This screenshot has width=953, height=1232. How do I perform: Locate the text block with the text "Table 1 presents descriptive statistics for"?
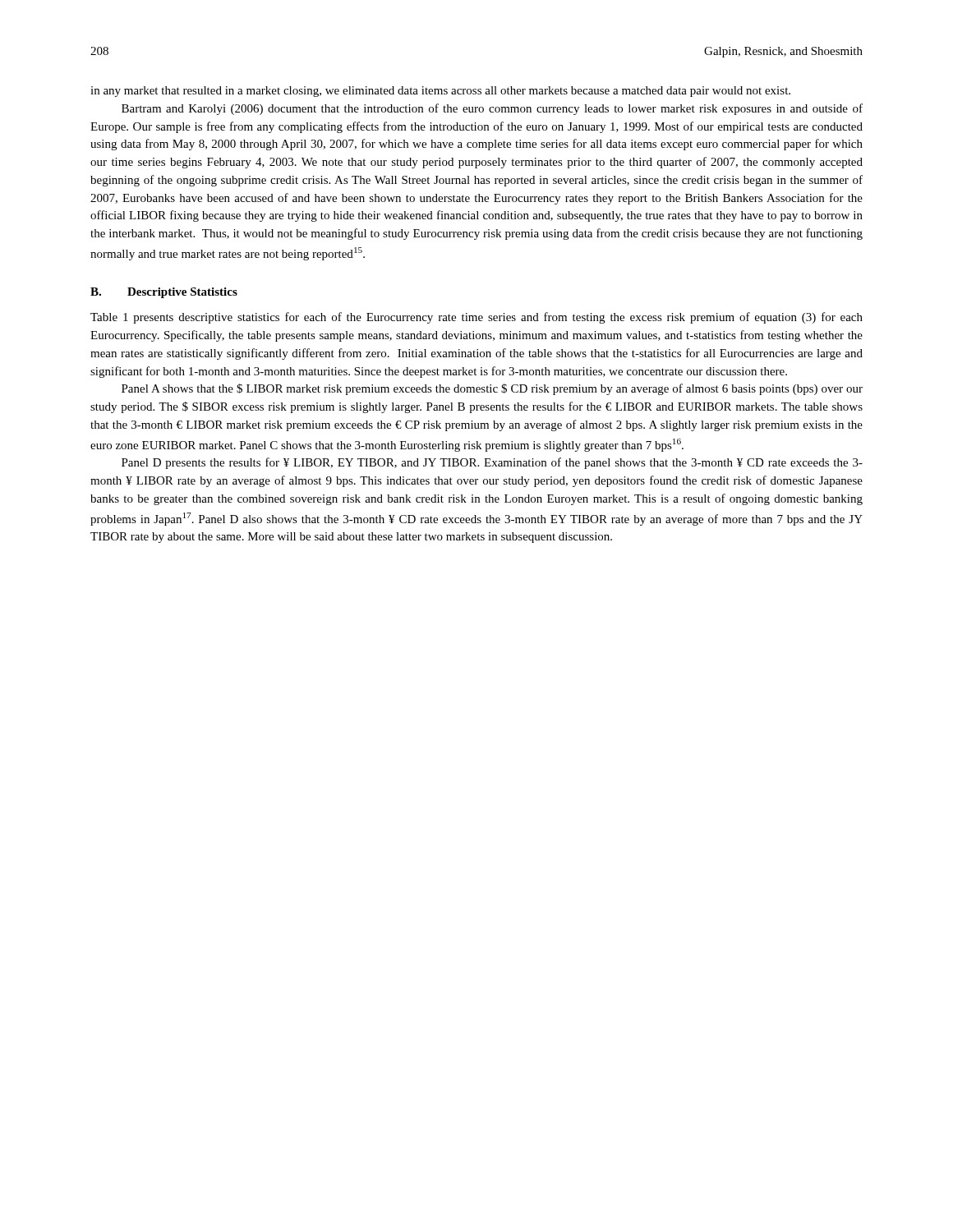(x=476, y=345)
